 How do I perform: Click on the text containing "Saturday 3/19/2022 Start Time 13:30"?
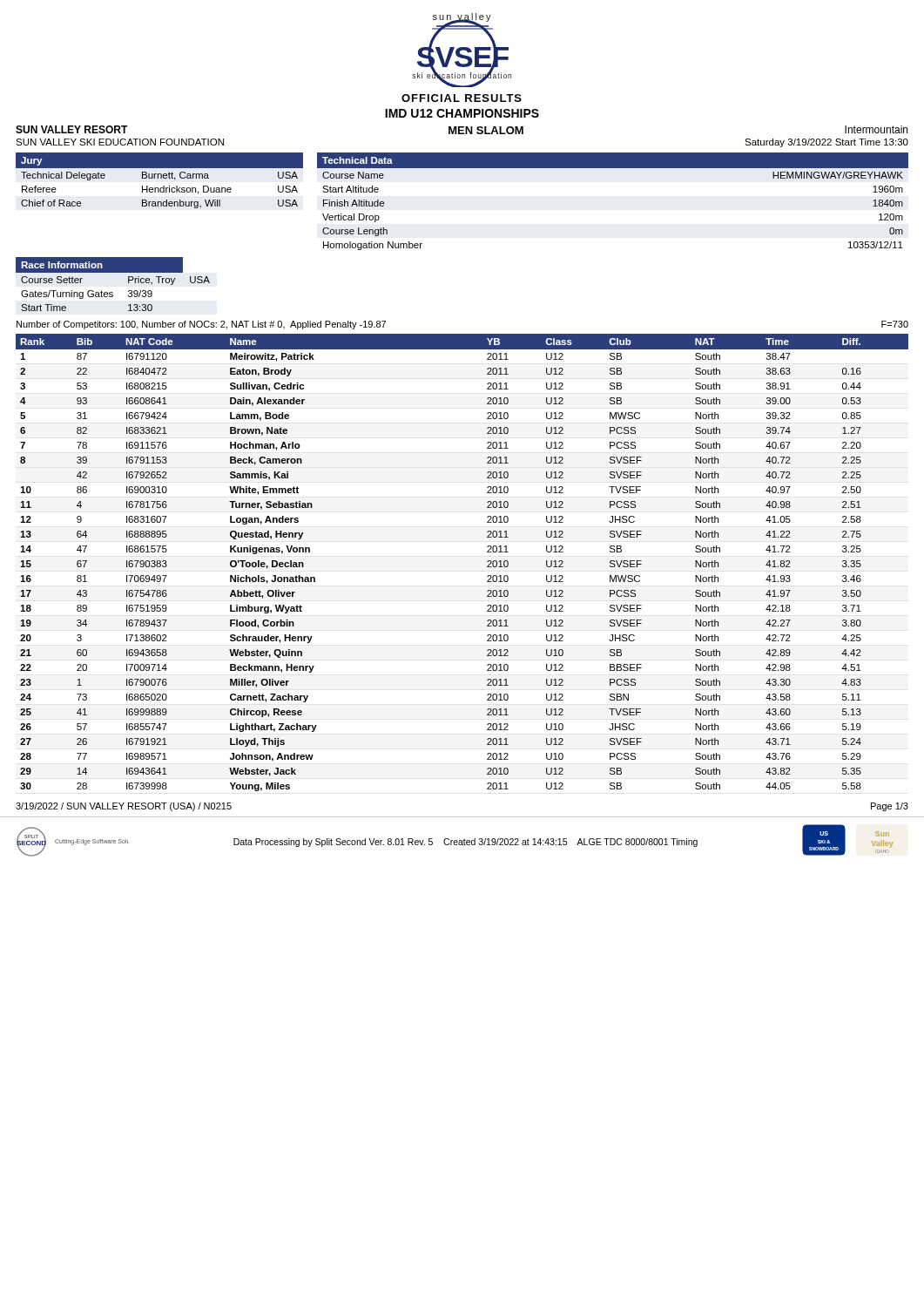pos(826,142)
